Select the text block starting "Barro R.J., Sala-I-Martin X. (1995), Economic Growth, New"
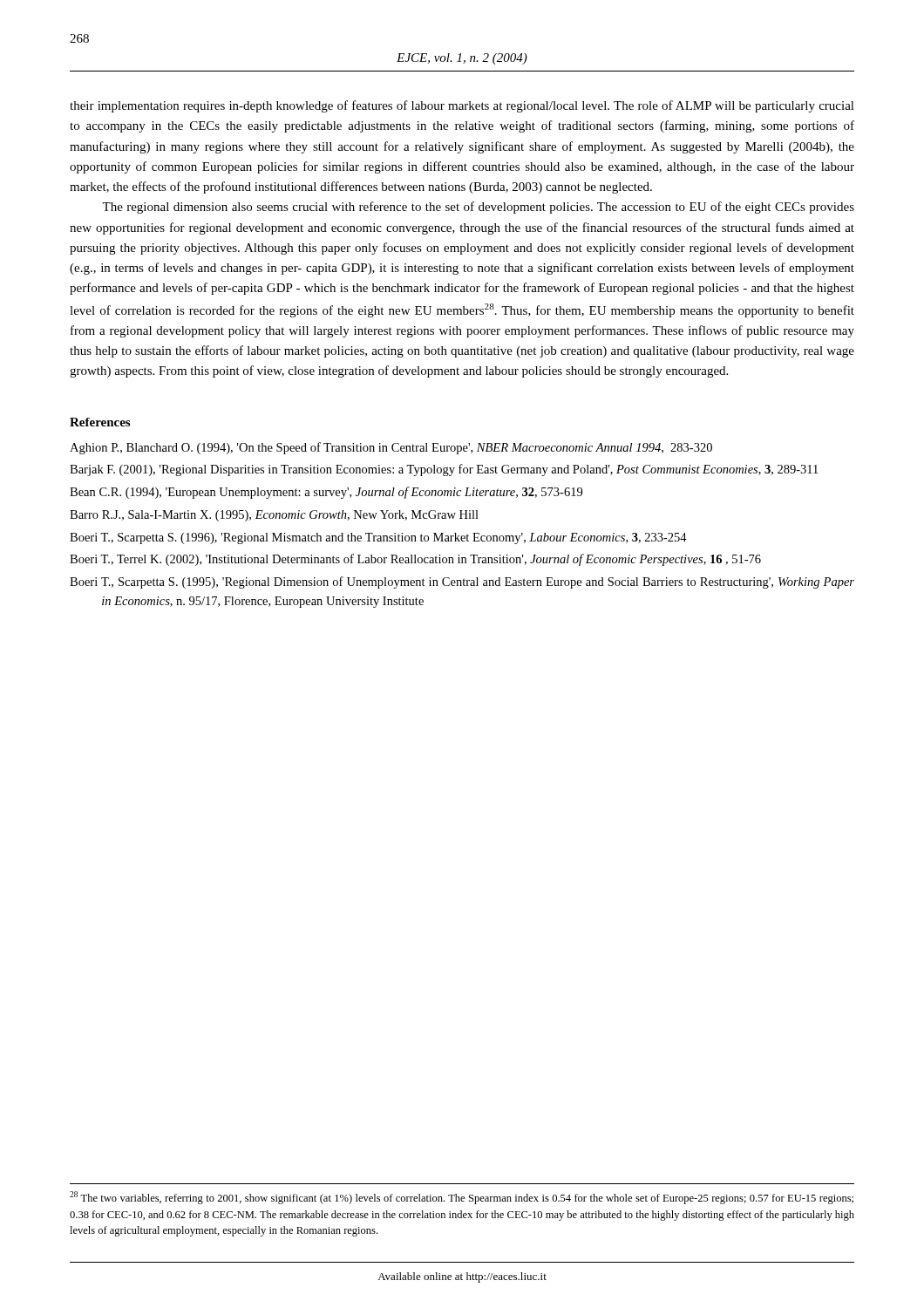This screenshot has width=924, height=1308. [x=274, y=514]
